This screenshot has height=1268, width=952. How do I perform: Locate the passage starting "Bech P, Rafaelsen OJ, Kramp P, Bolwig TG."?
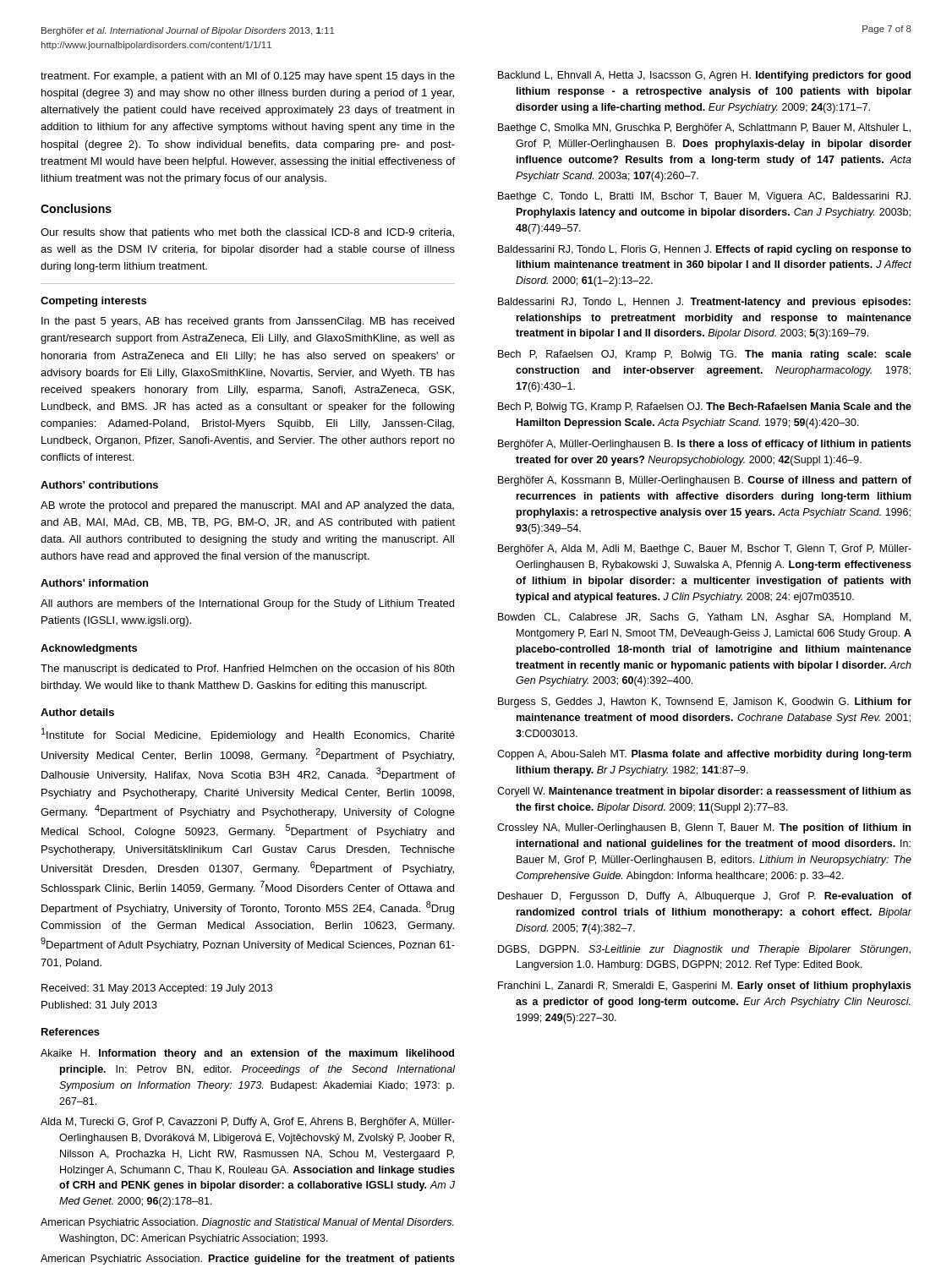click(x=704, y=370)
